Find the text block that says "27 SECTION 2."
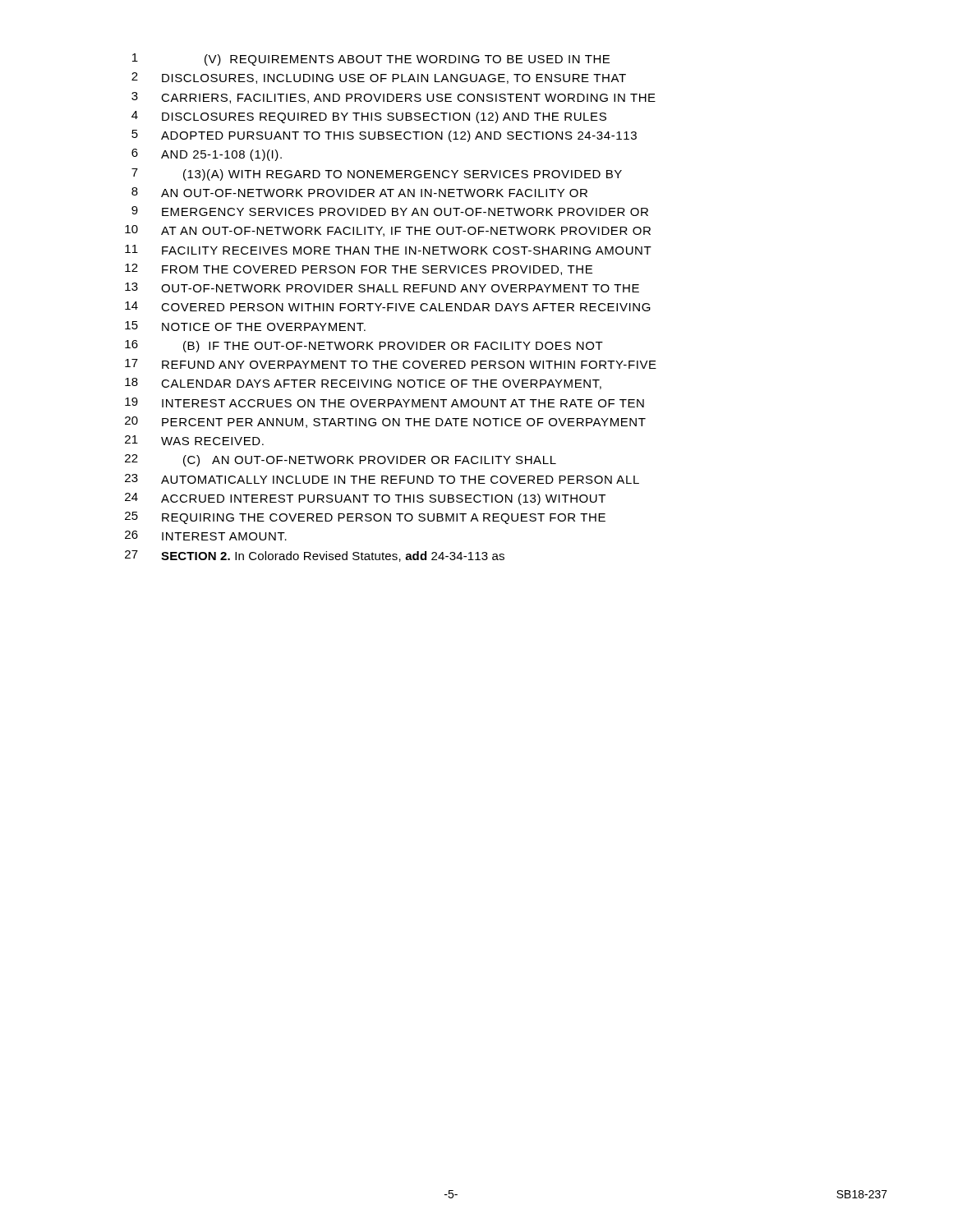The height and width of the screenshot is (1232, 953). point(489,555)
